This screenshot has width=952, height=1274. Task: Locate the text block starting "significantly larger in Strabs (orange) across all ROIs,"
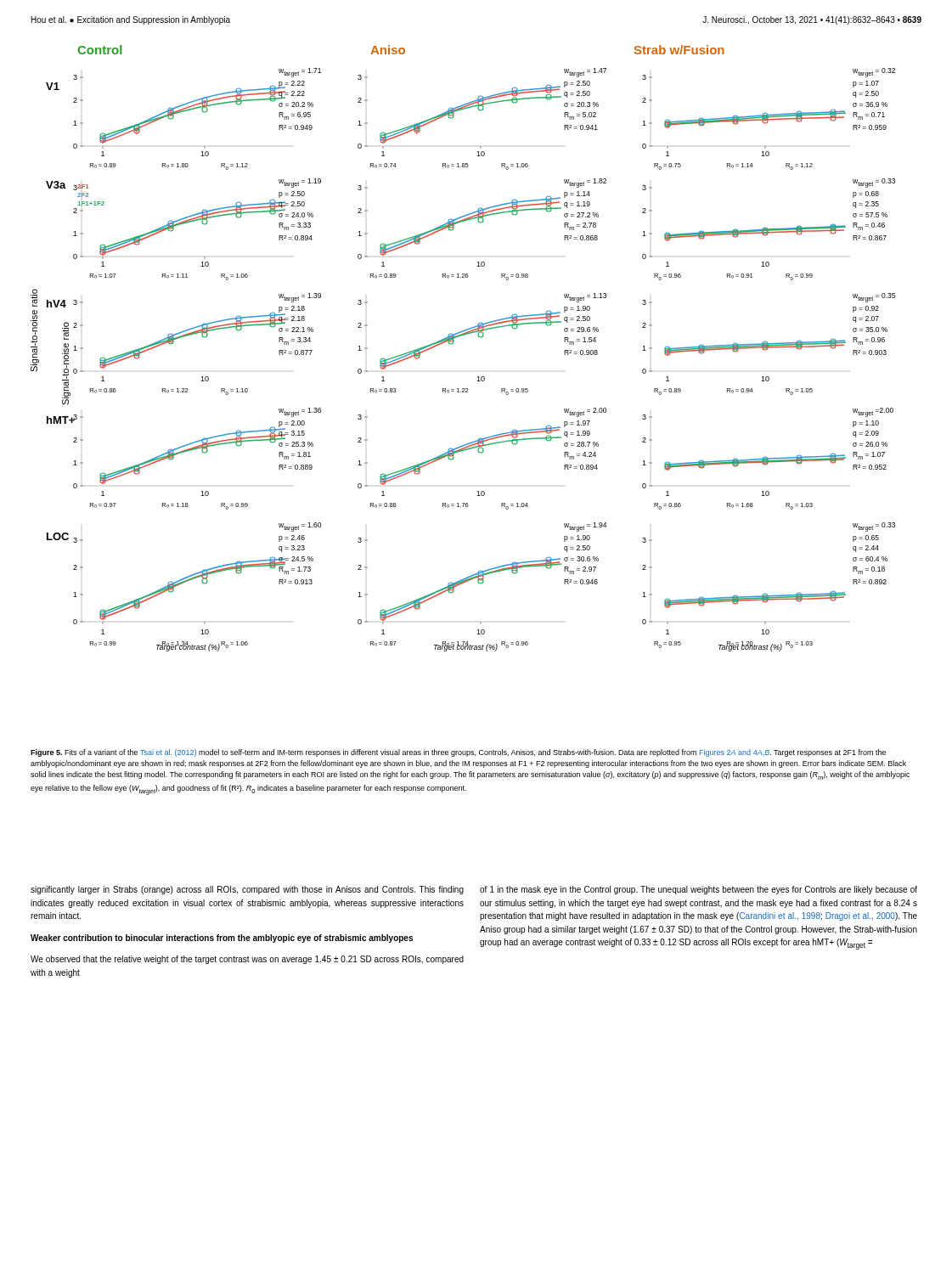[247, 931]
